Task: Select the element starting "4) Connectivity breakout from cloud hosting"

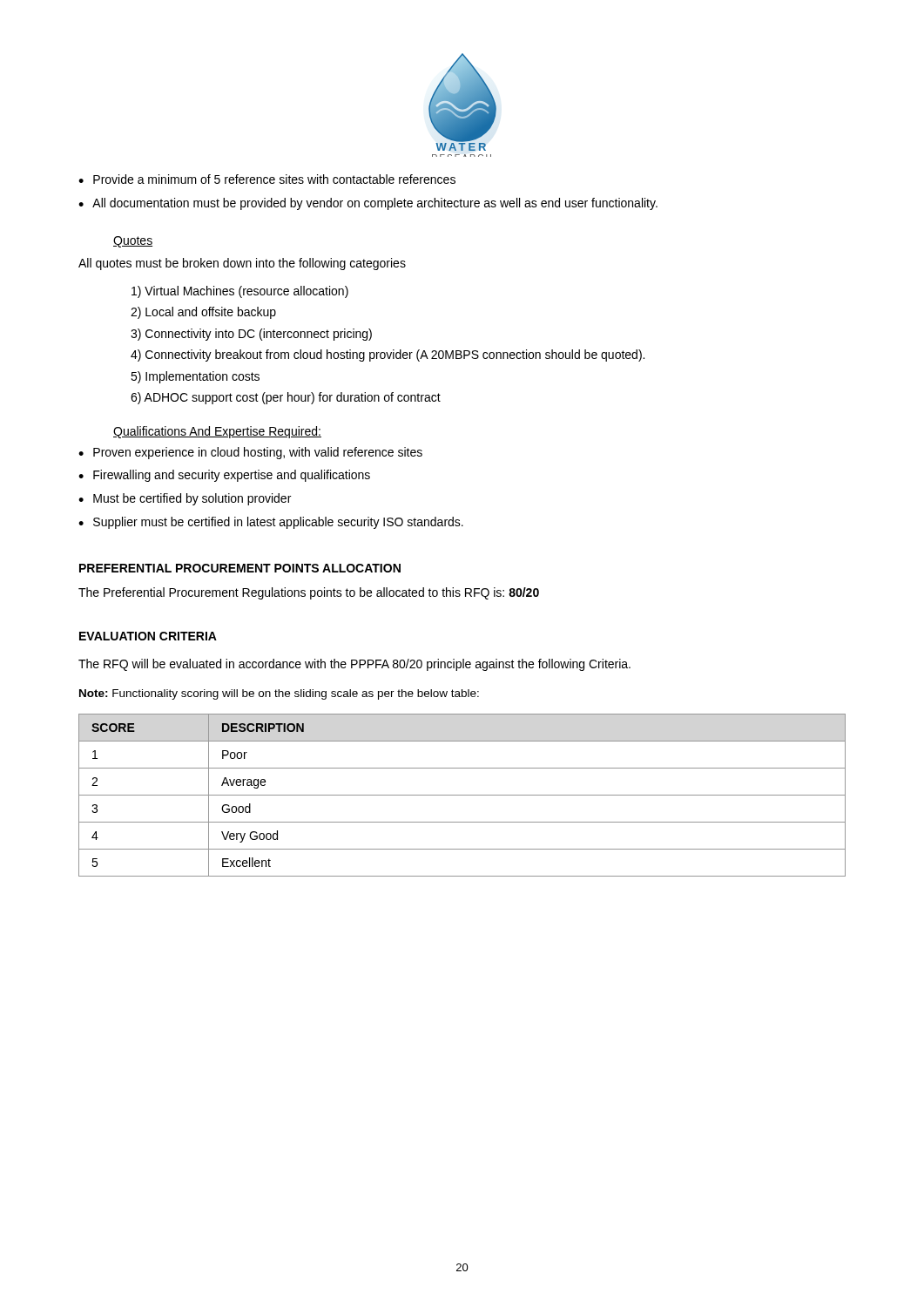Action: 388,355
